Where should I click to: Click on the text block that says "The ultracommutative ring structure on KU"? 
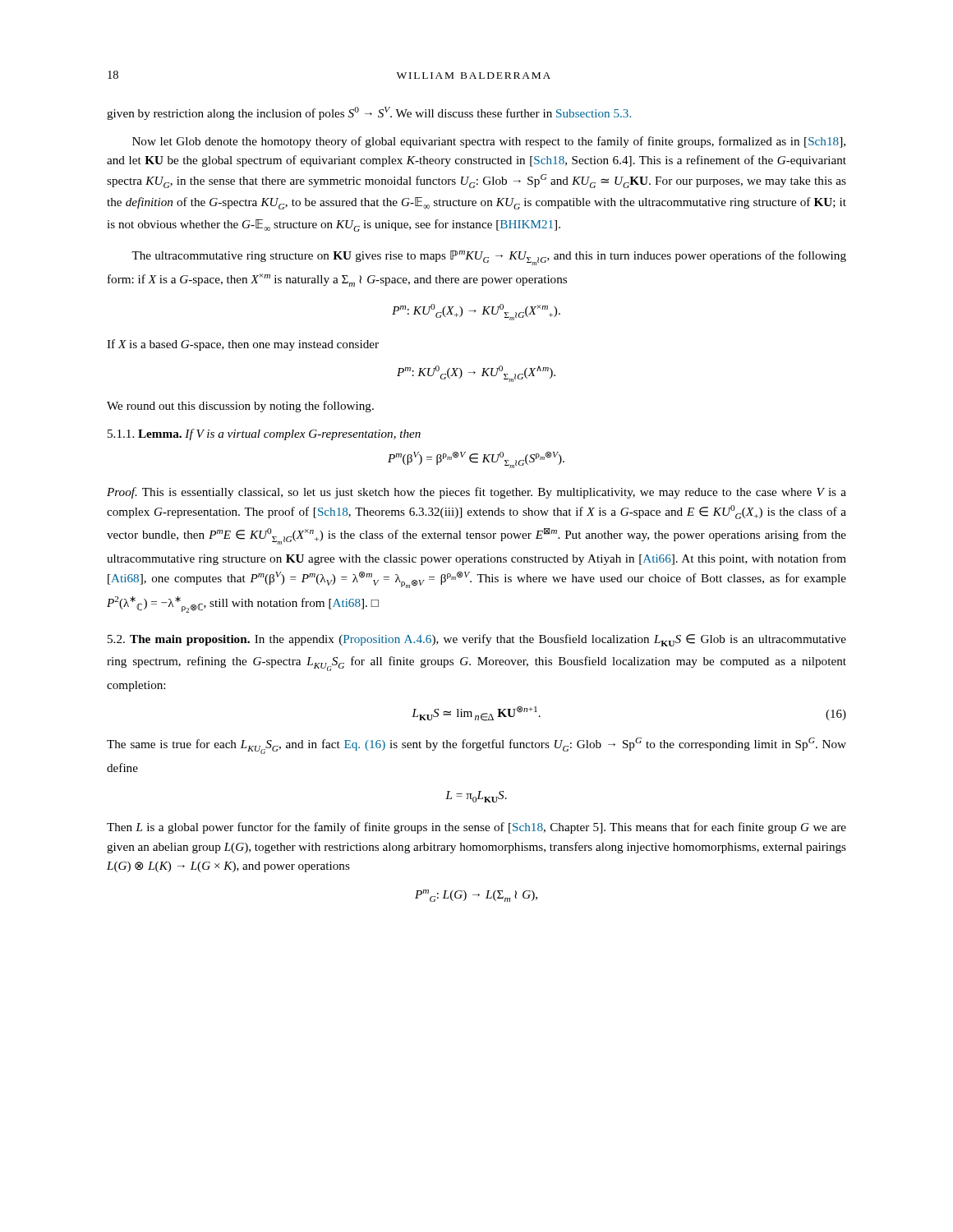(x=476, y=268)
